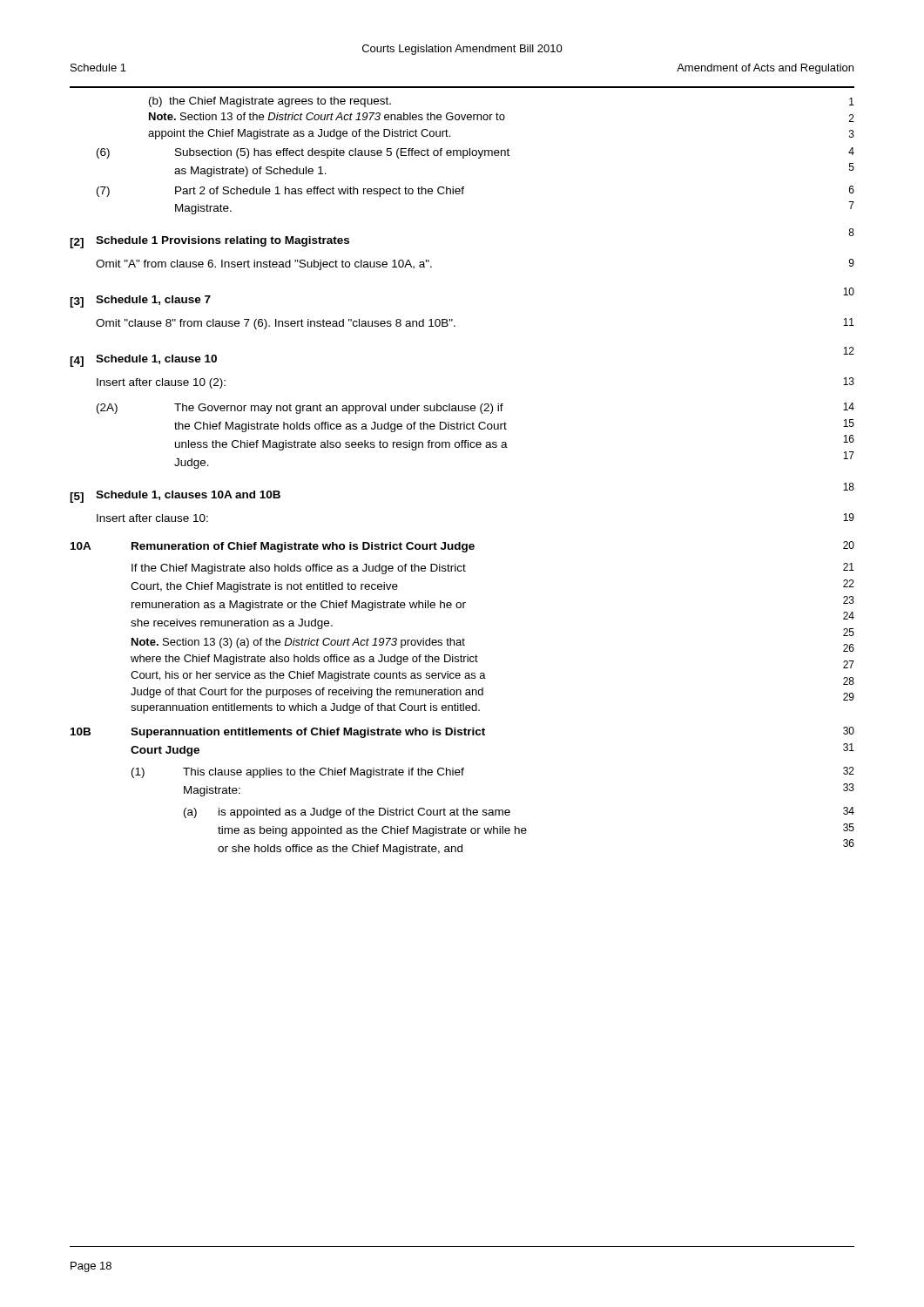Navigate to the region starting "Insert after clause 10: 19"

(150, 517)
